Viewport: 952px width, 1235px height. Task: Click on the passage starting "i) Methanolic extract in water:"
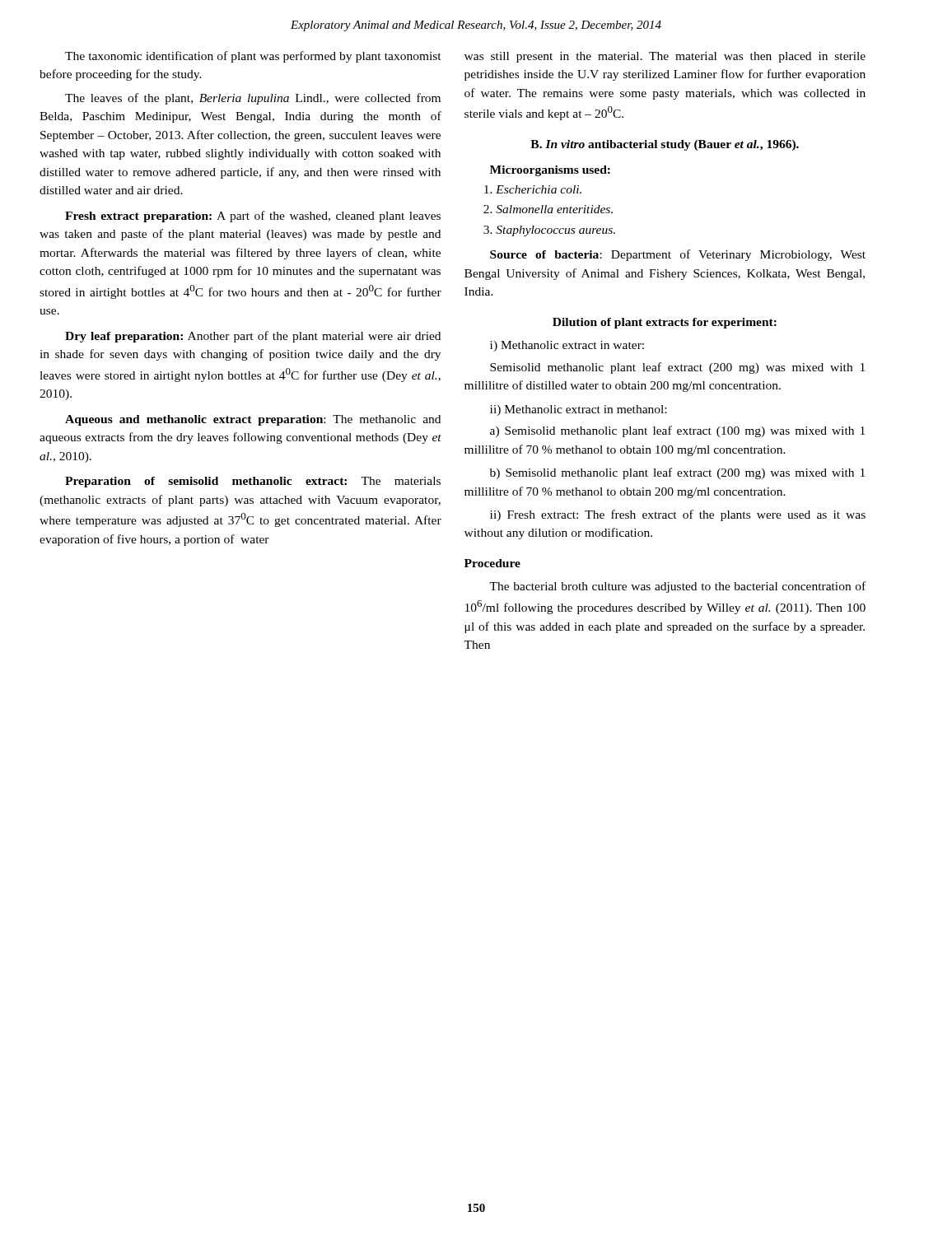(567, 346)
